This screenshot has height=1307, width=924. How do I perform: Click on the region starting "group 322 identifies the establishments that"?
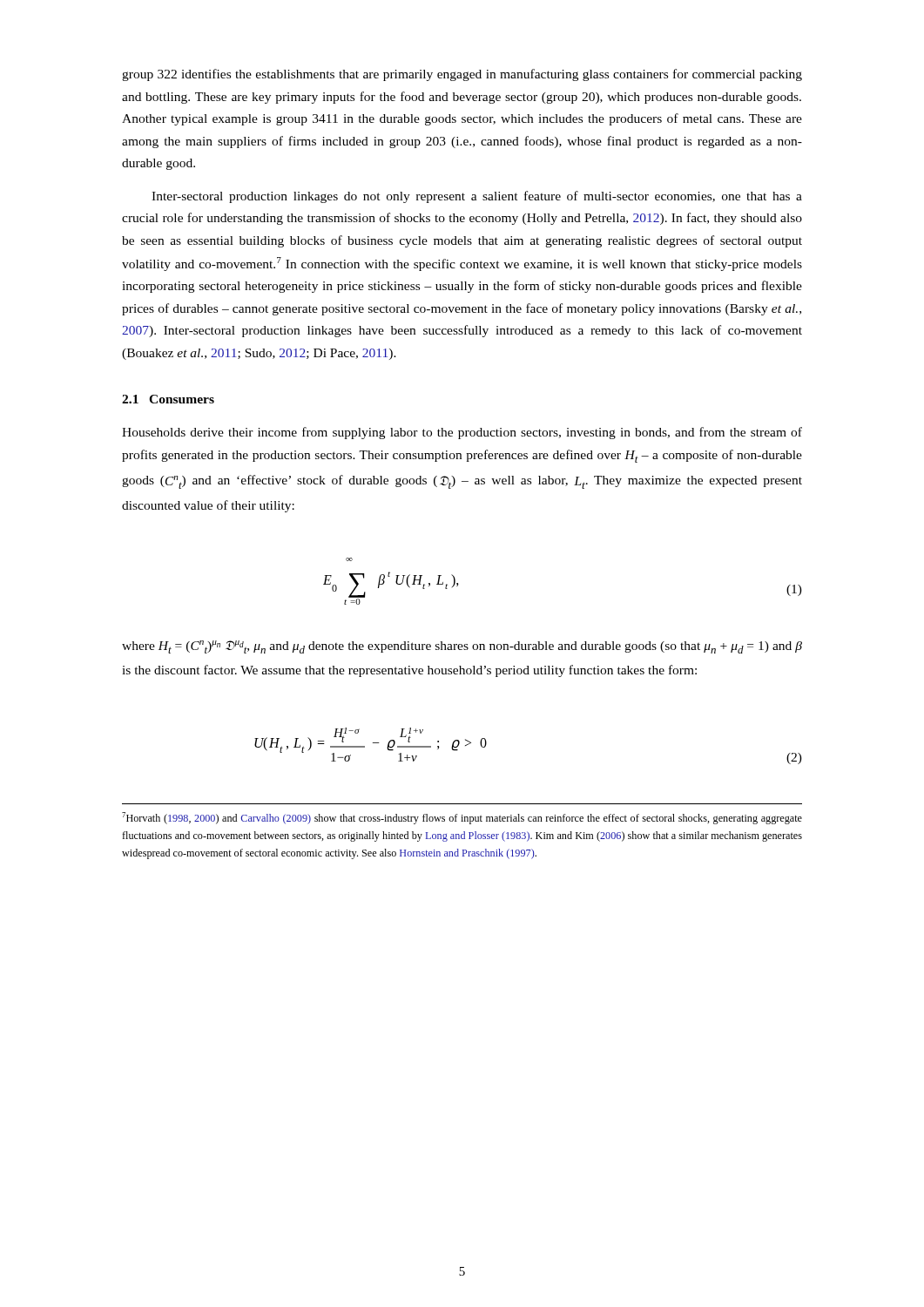coord(462,118)
